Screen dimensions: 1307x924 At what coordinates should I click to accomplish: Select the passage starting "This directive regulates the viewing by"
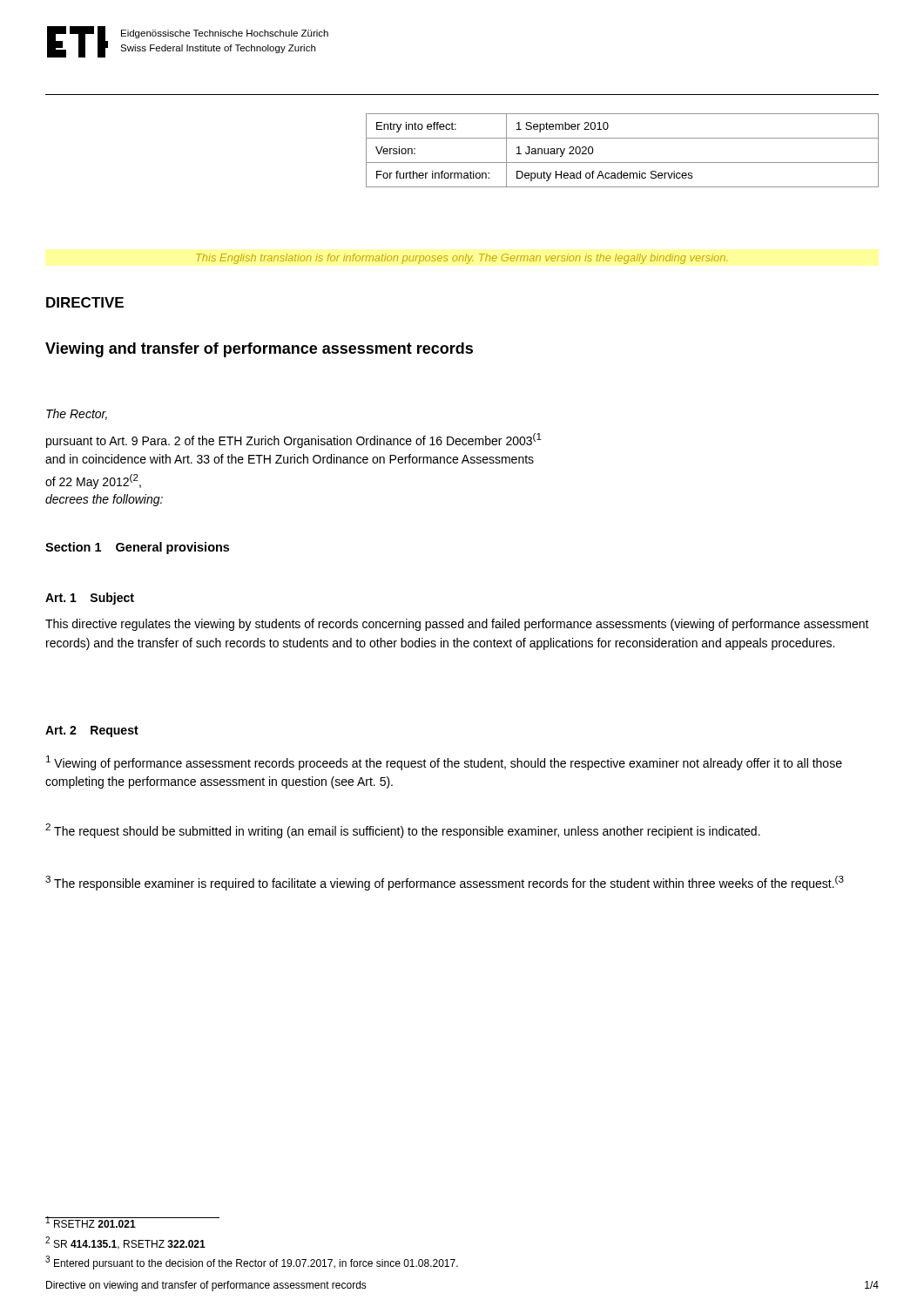click(457, 633)
